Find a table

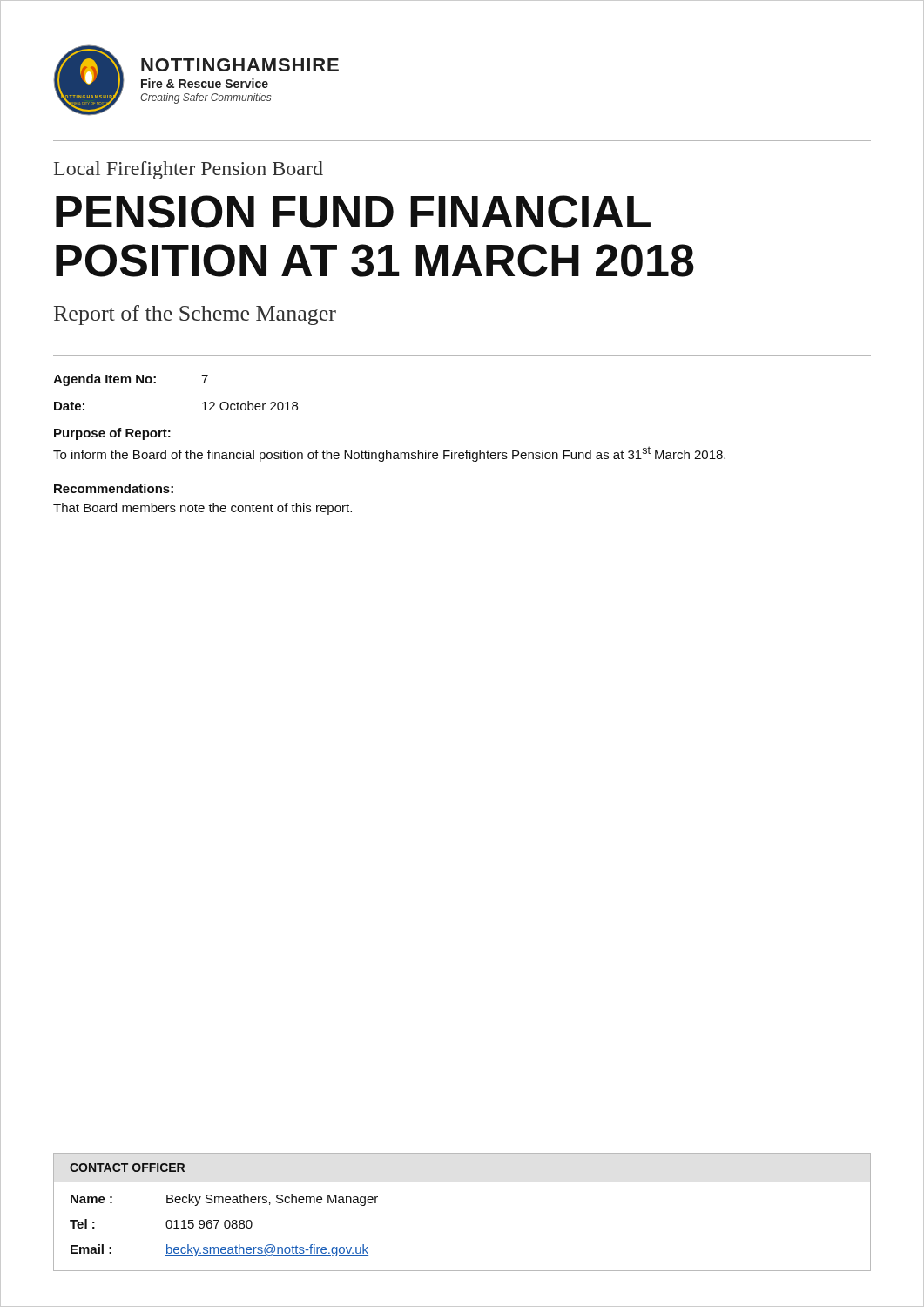coord(462,1212)
